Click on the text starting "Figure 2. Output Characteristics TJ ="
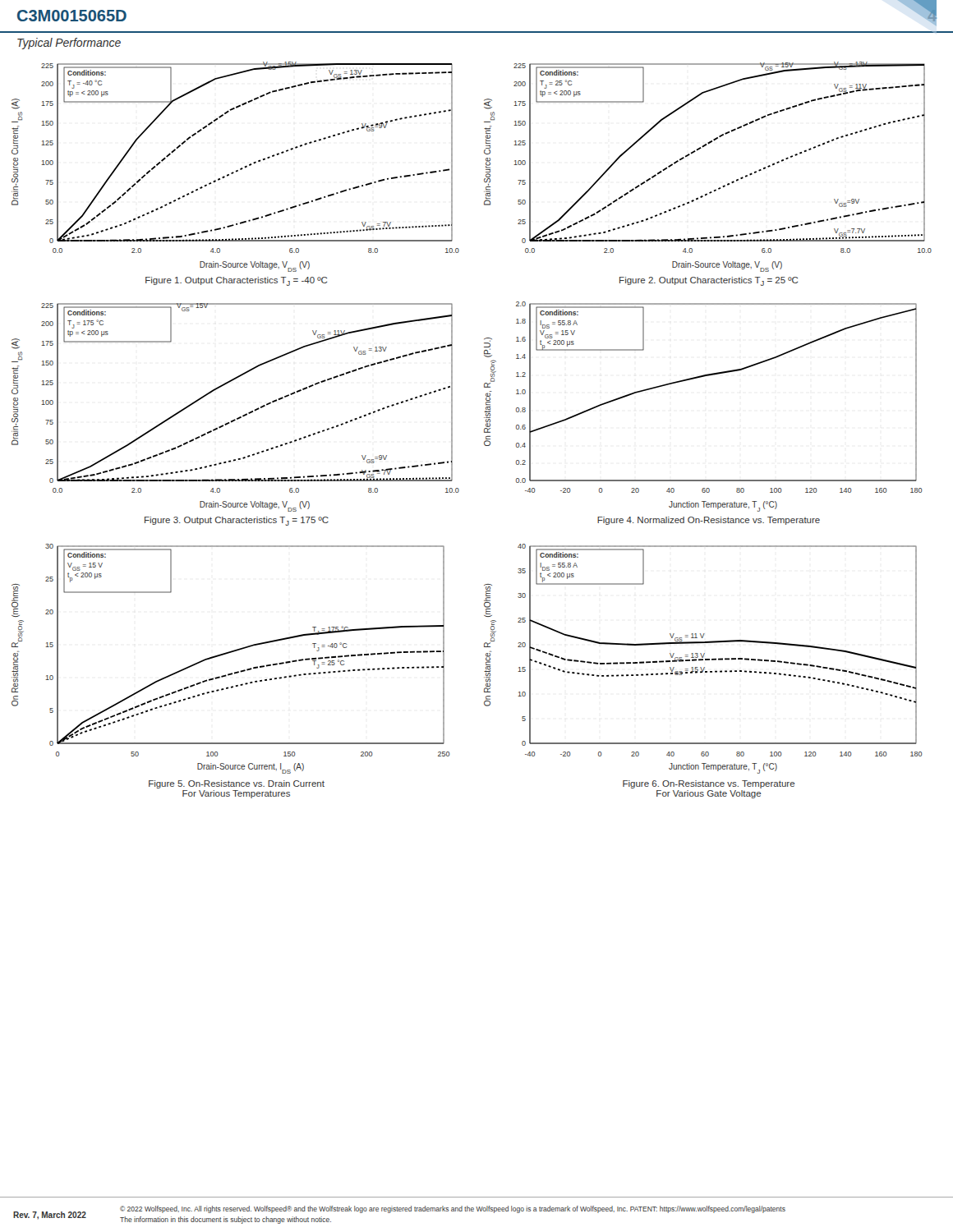Screen dimensions: 1232x953 709,281
